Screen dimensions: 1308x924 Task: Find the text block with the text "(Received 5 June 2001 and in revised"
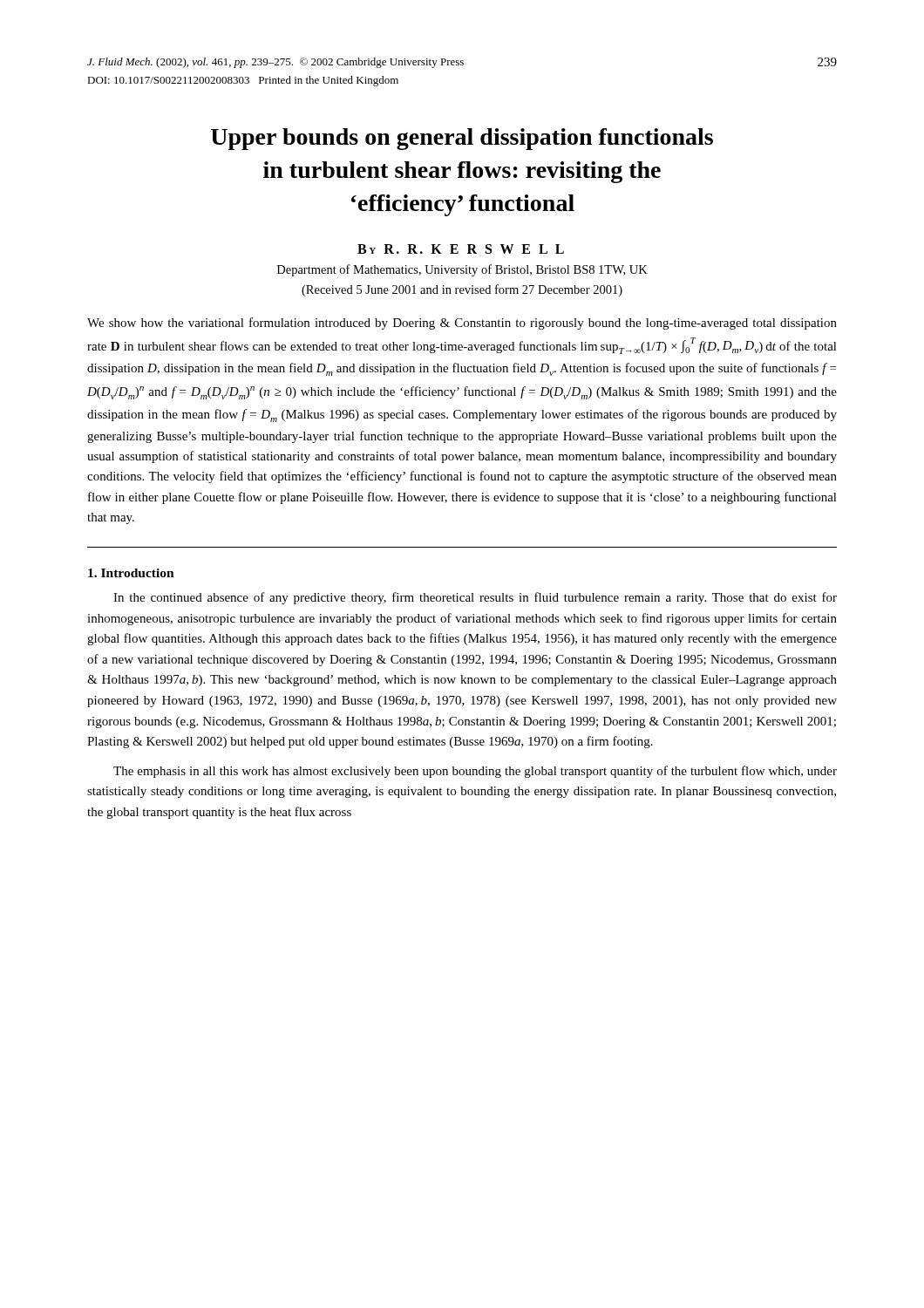pos(462,290)
